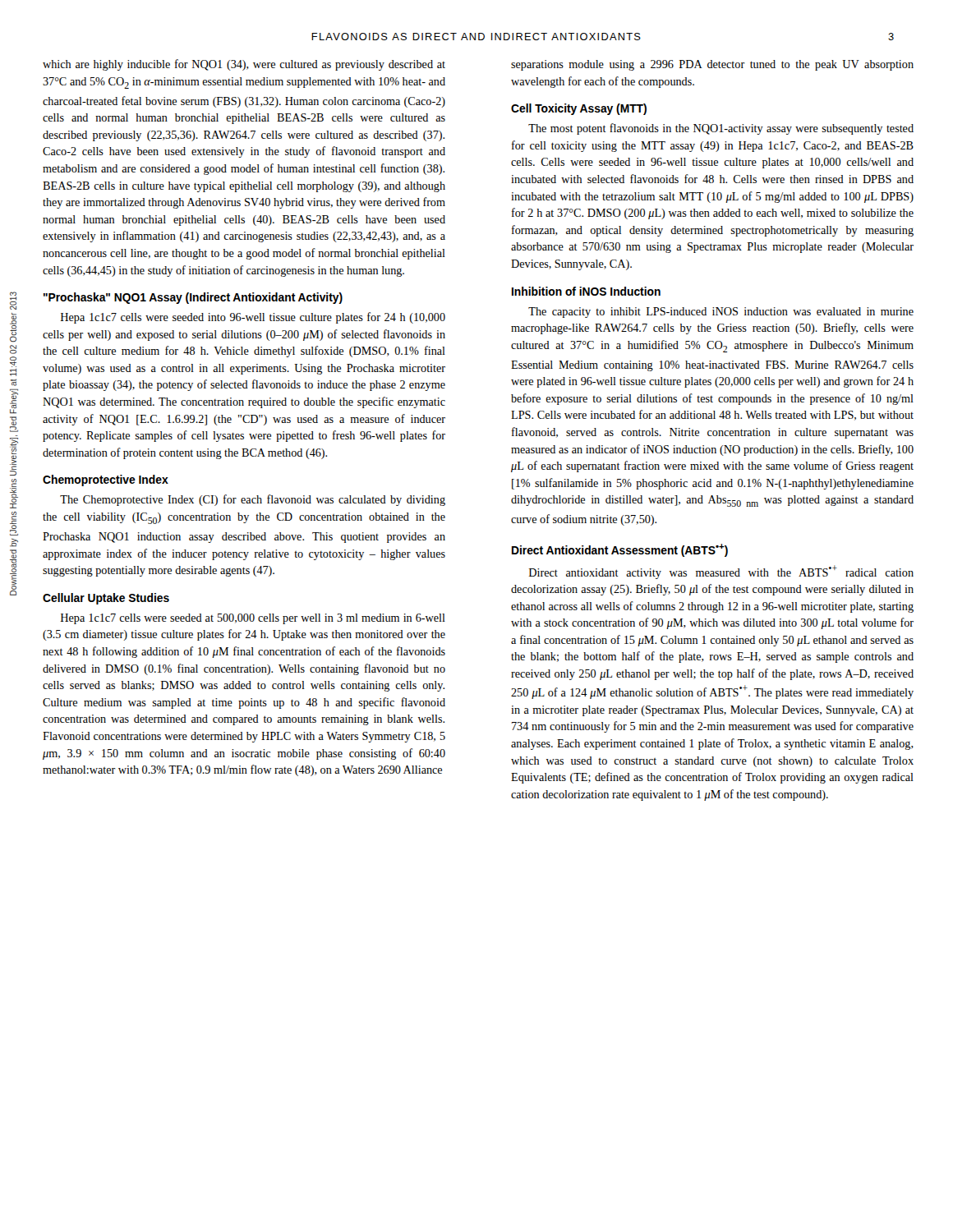Locate the text block starting "Inhibition of iNOS Induction"
Screen dimensions: 1232x953
click(x=586, y=292)
